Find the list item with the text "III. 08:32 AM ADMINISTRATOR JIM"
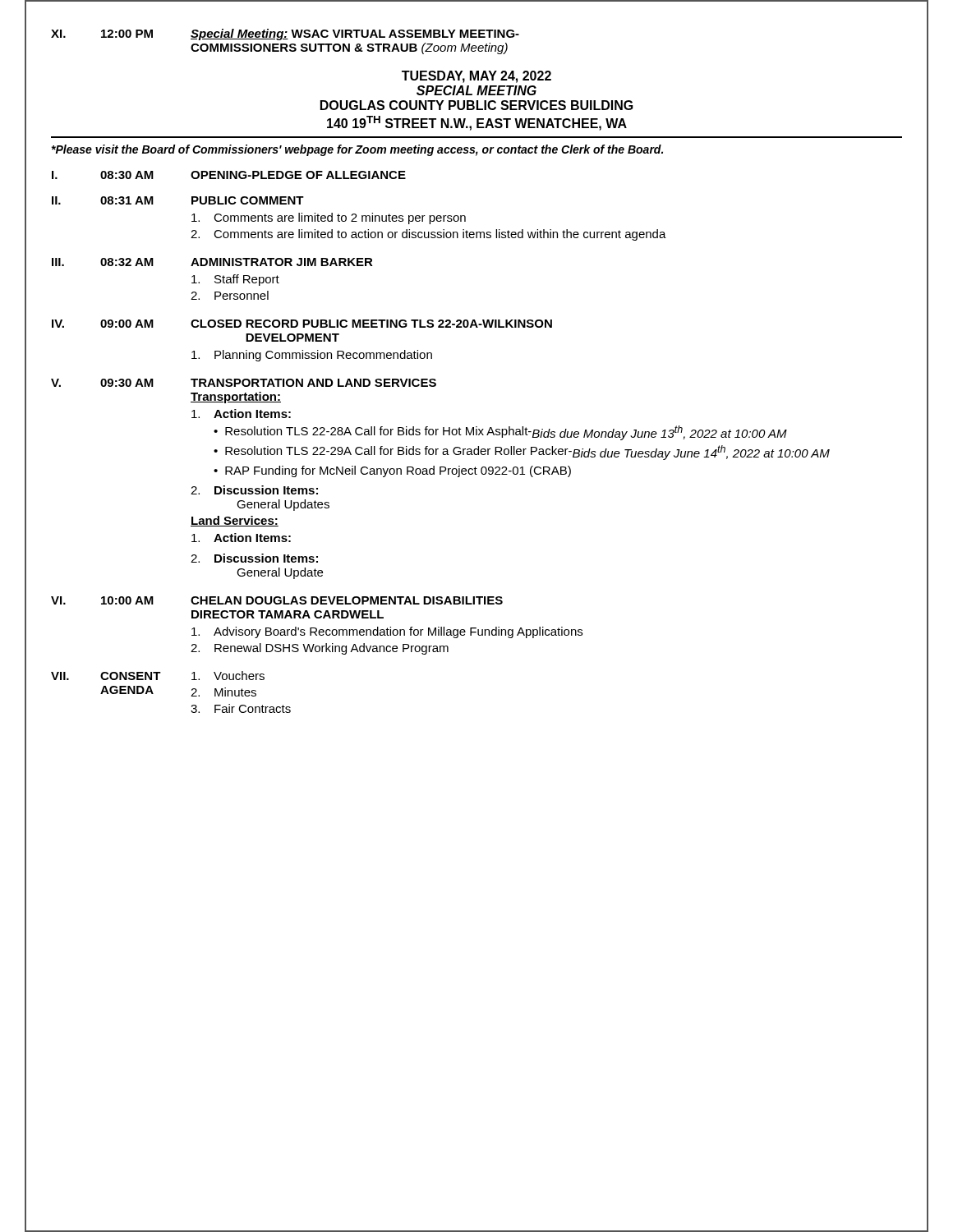This screenshot has width=953, height=1232. pos(212,262)
